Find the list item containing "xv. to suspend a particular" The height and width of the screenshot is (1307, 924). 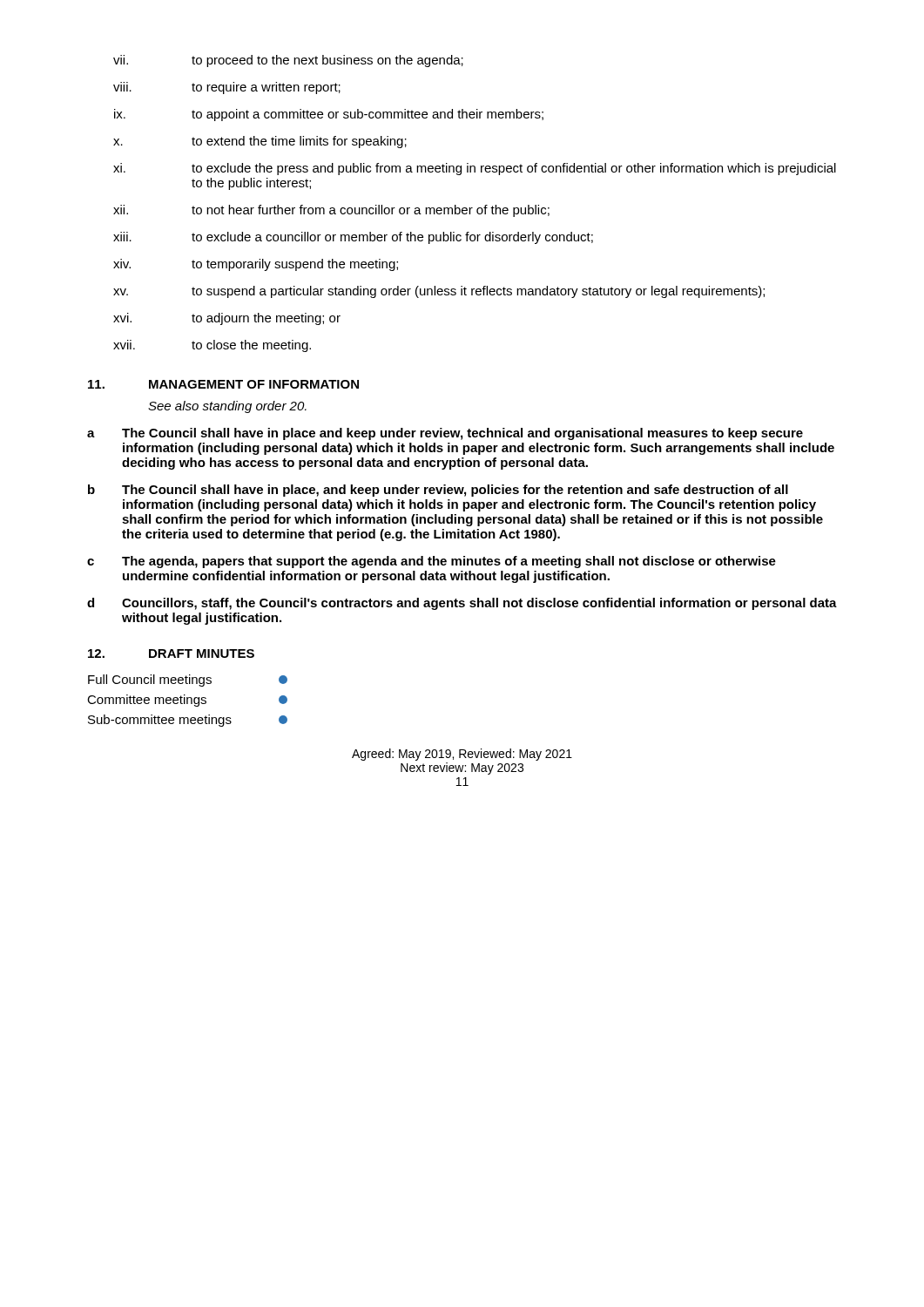[462, 291]
